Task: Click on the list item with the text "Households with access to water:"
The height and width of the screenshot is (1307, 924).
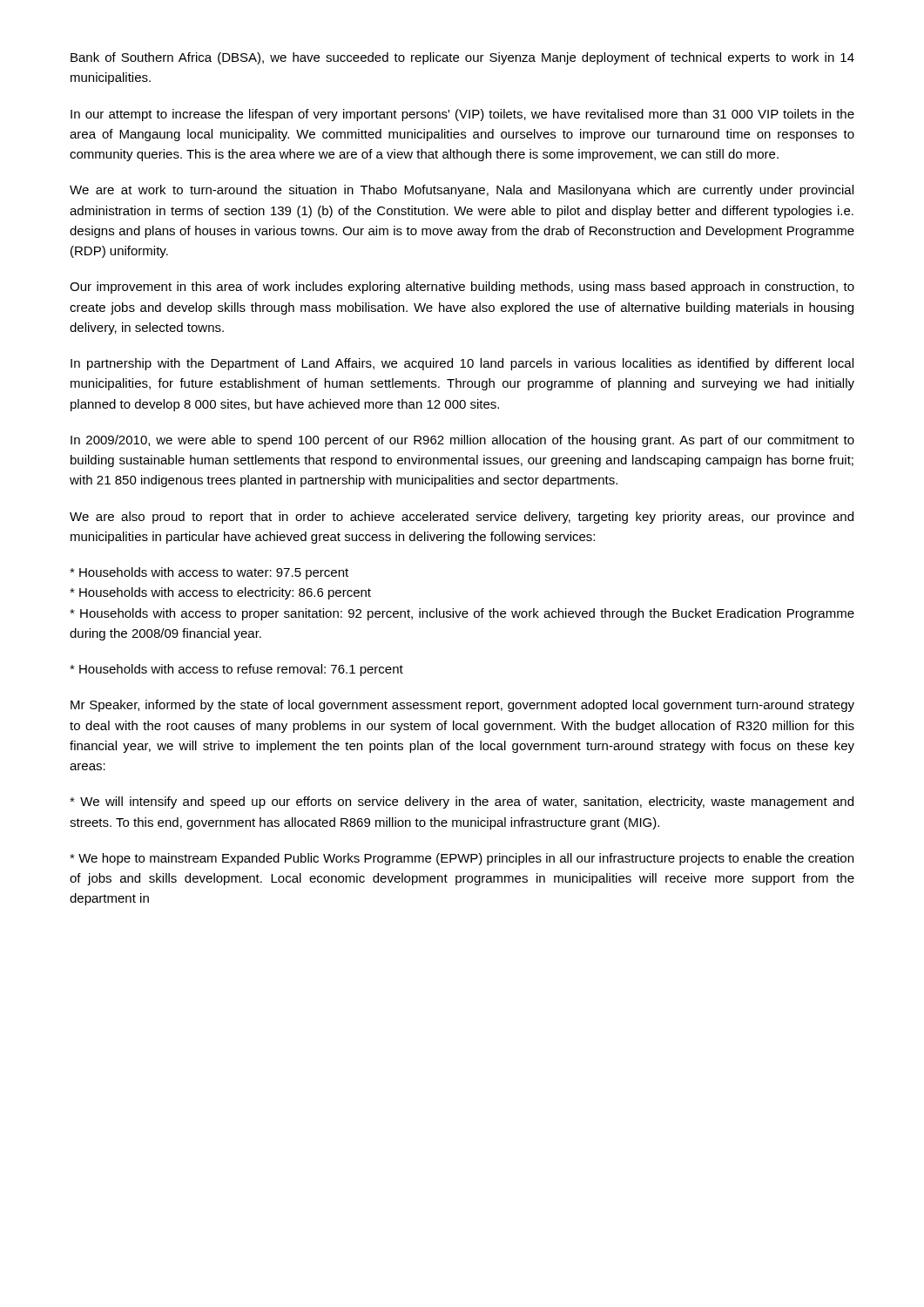Action: 209,572
